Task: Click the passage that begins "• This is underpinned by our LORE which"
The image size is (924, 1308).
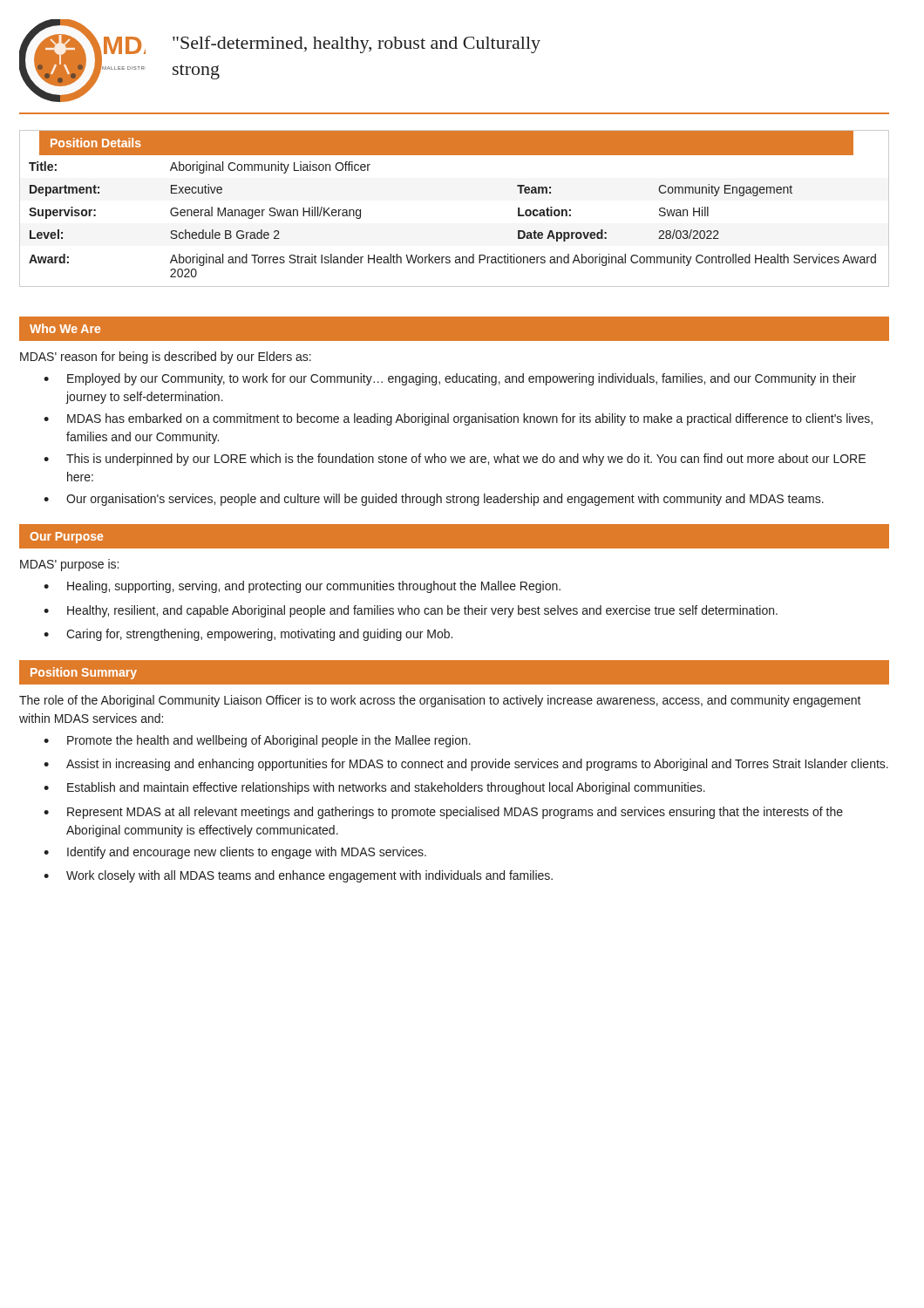Action: [x=454, y=468]
